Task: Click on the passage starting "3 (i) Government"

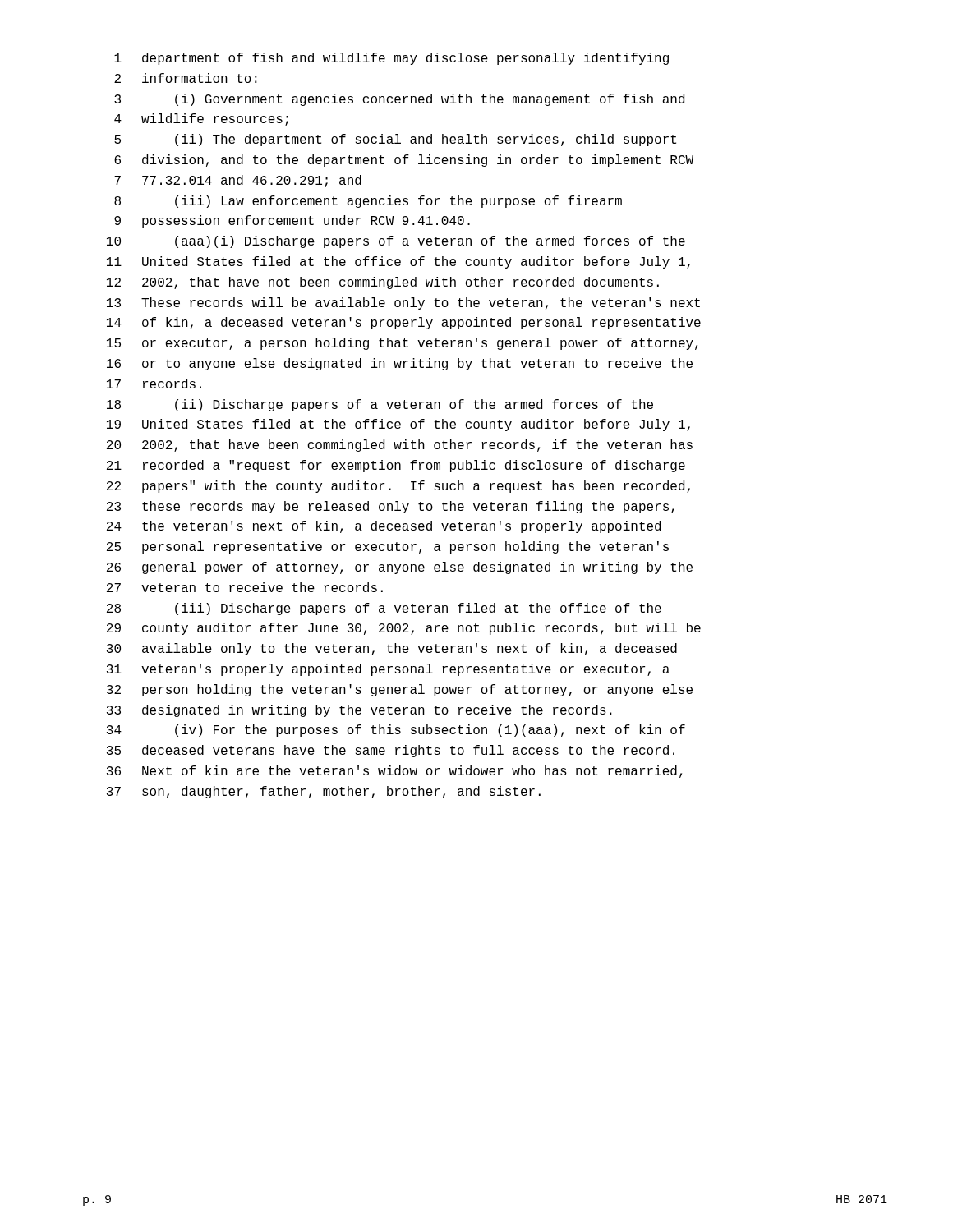Action: [485, 110]
